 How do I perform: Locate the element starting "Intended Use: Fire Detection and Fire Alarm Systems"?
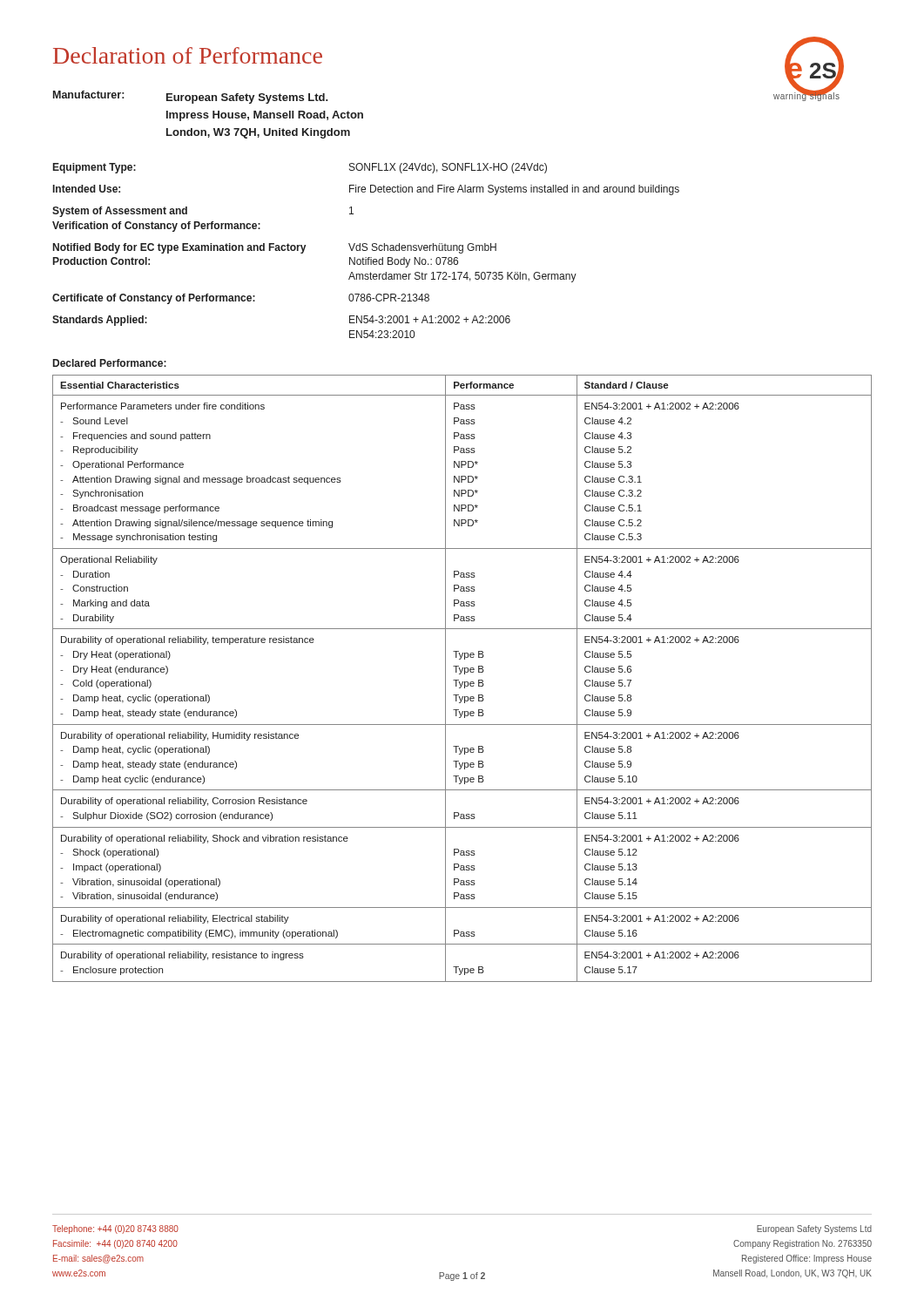pos(462,190)
